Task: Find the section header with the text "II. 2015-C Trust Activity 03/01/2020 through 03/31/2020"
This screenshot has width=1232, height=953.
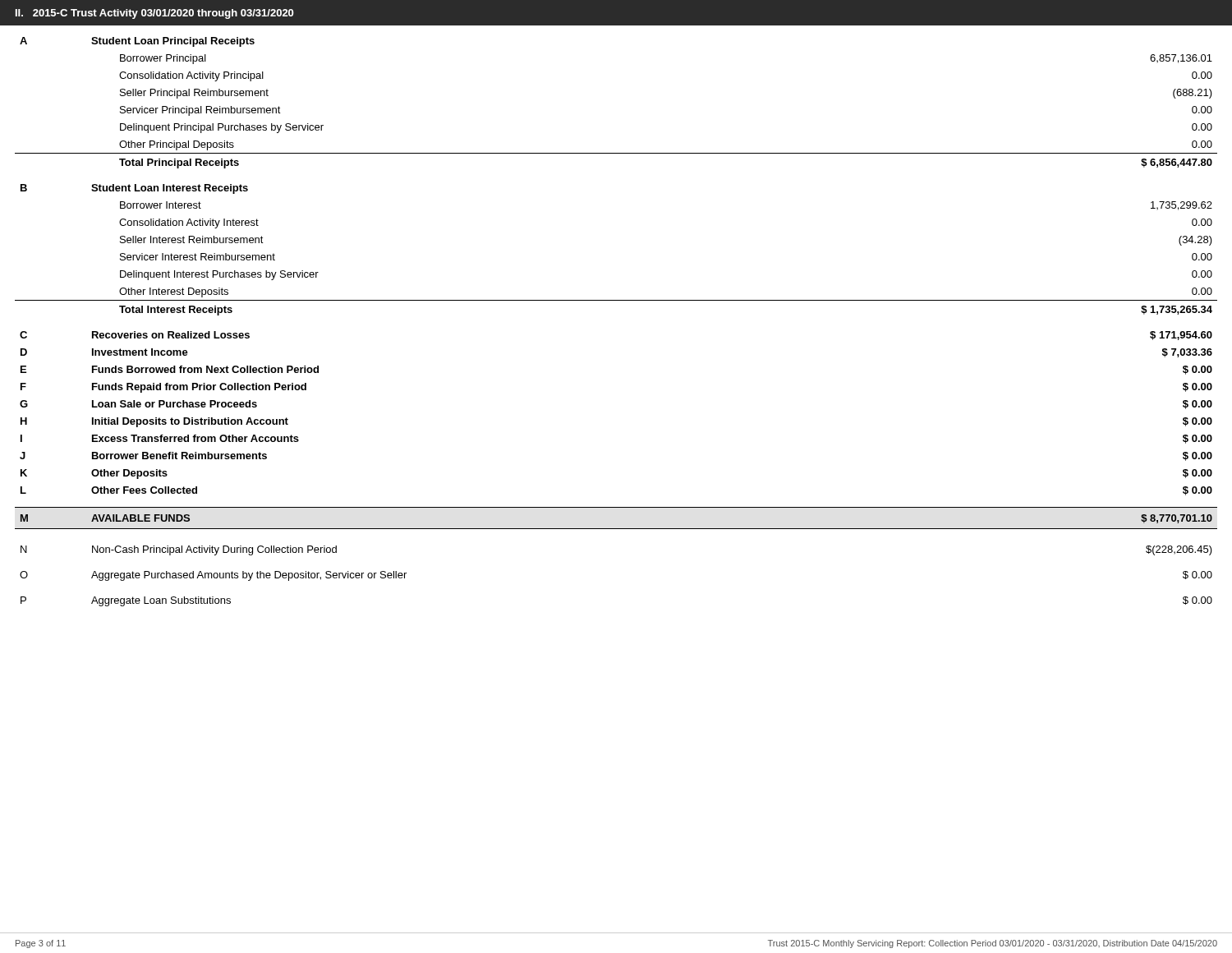Action: coord(154,13)
